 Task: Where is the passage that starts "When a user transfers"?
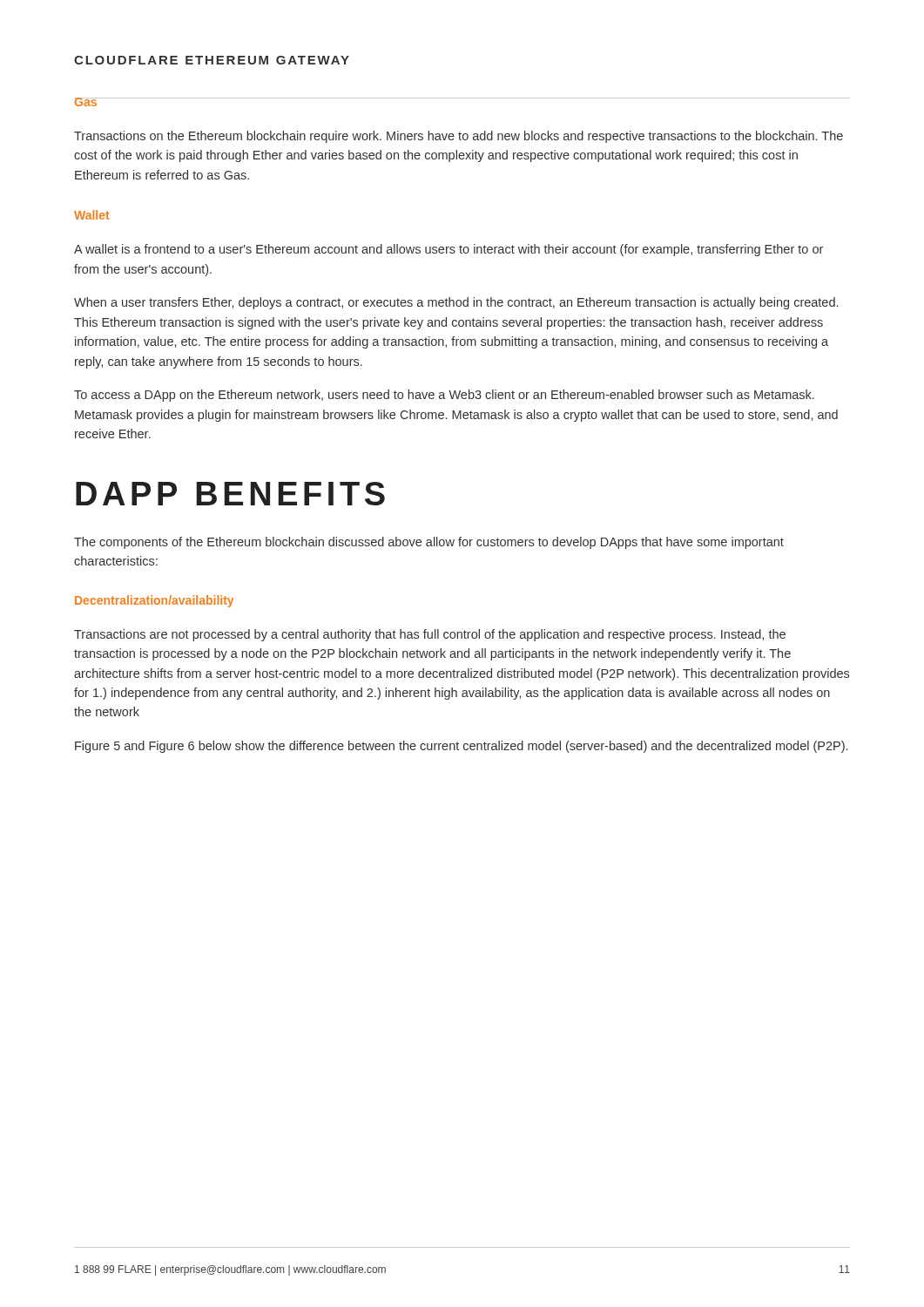tap(457, 332)
